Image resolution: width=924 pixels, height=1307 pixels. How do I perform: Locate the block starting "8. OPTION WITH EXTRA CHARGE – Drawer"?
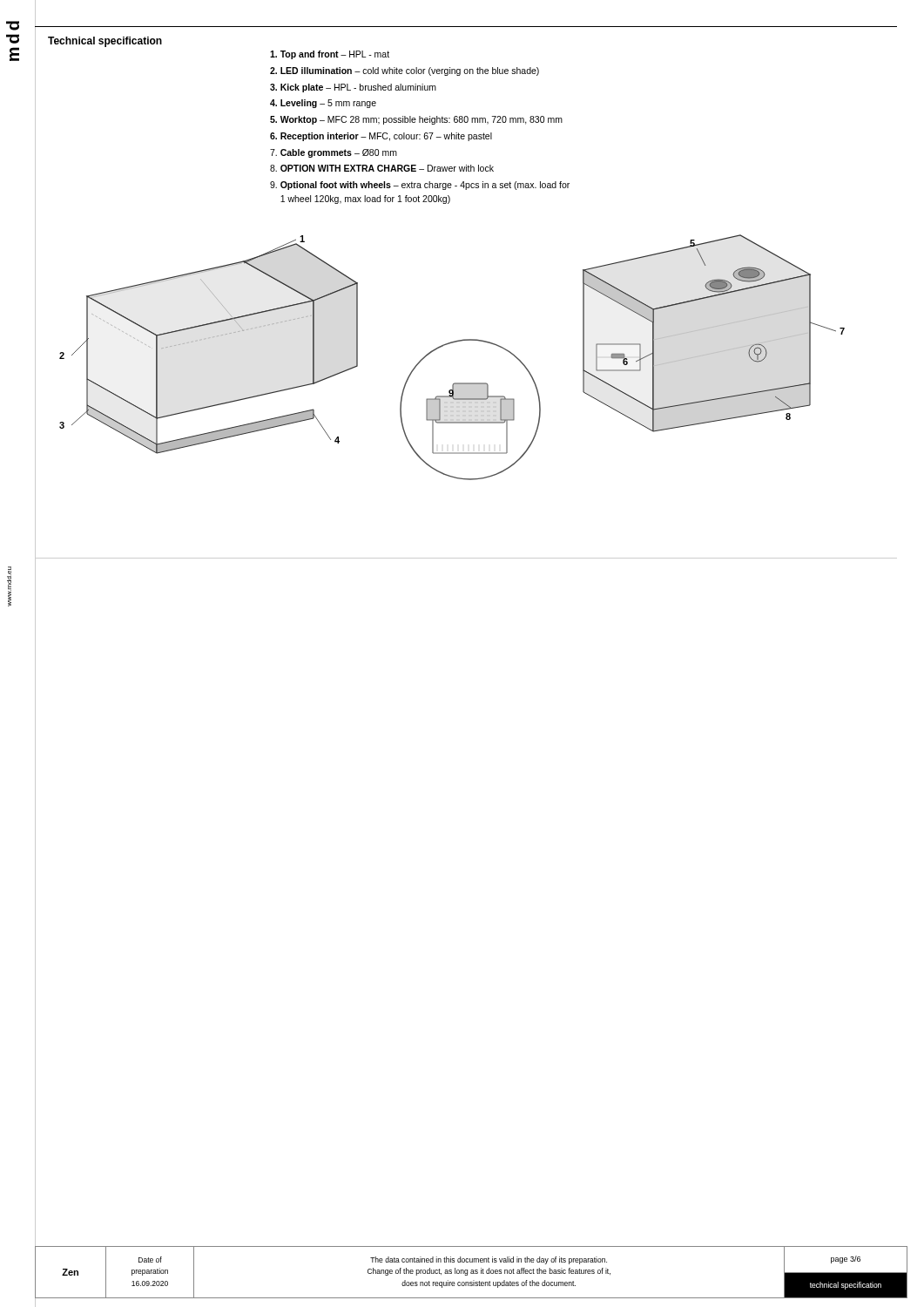(382, 168)
